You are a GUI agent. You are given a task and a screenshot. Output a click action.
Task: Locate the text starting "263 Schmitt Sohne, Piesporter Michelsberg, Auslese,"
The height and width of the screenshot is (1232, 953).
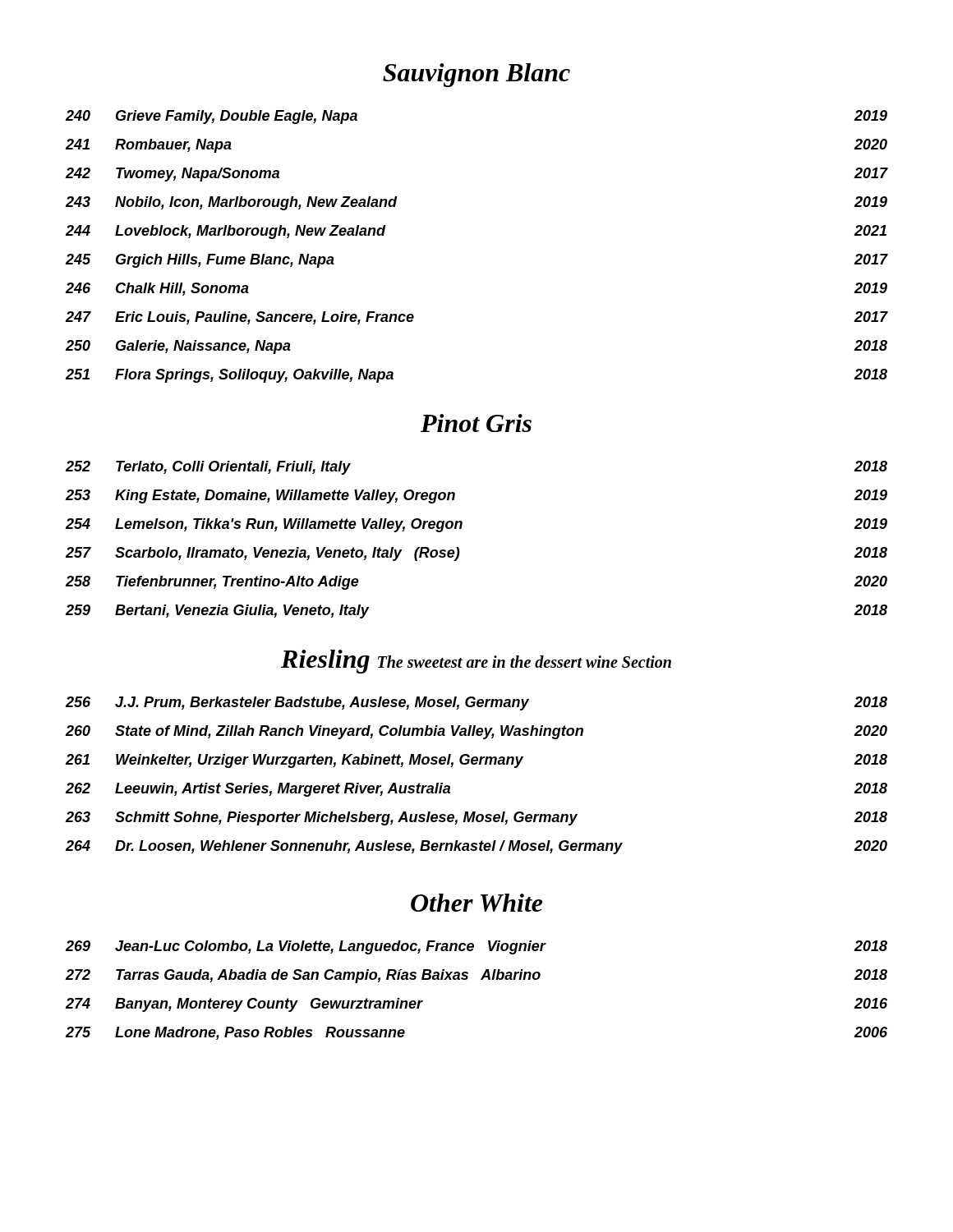tap(476, 818)
